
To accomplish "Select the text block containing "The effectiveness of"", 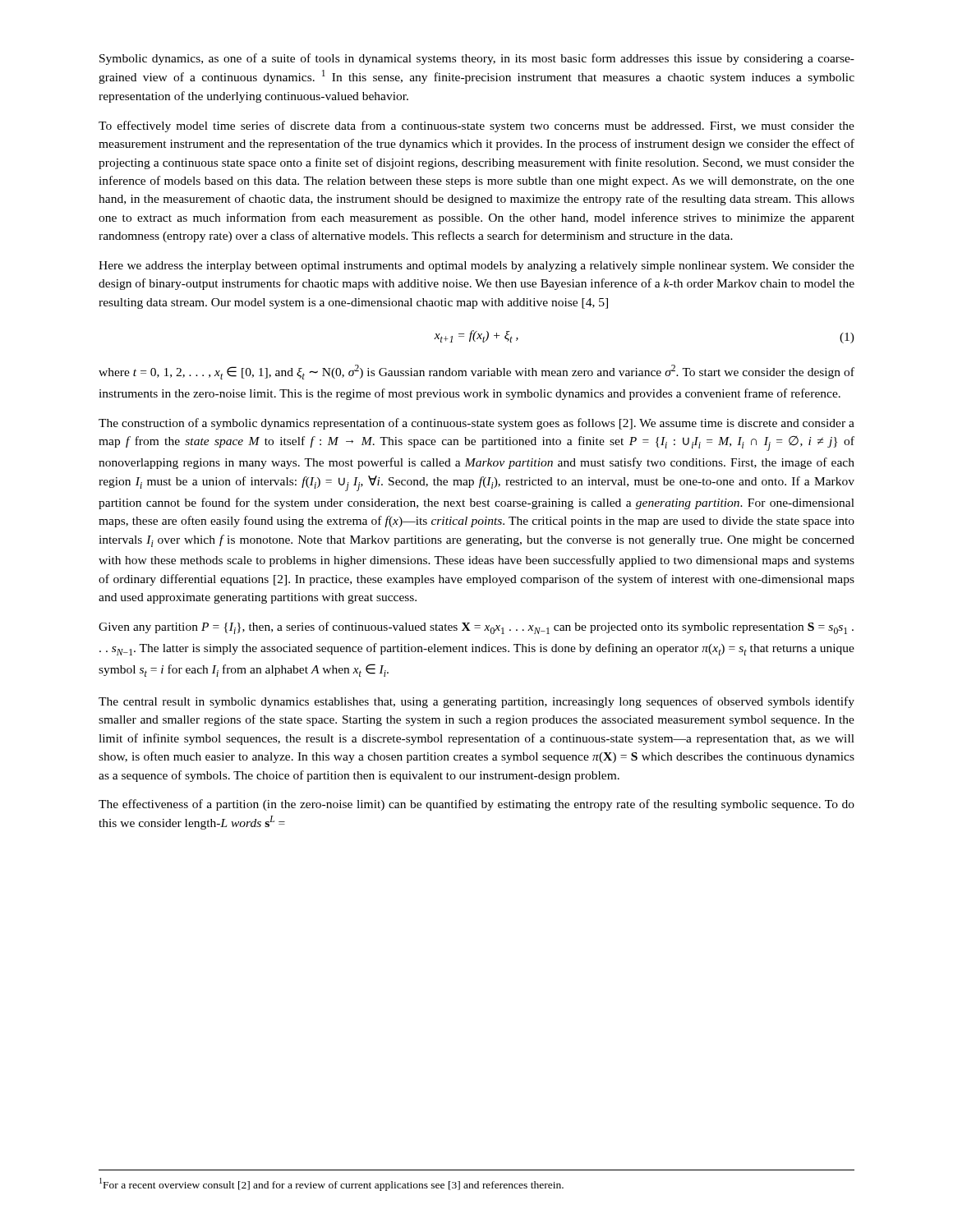I will pos(476,813).
